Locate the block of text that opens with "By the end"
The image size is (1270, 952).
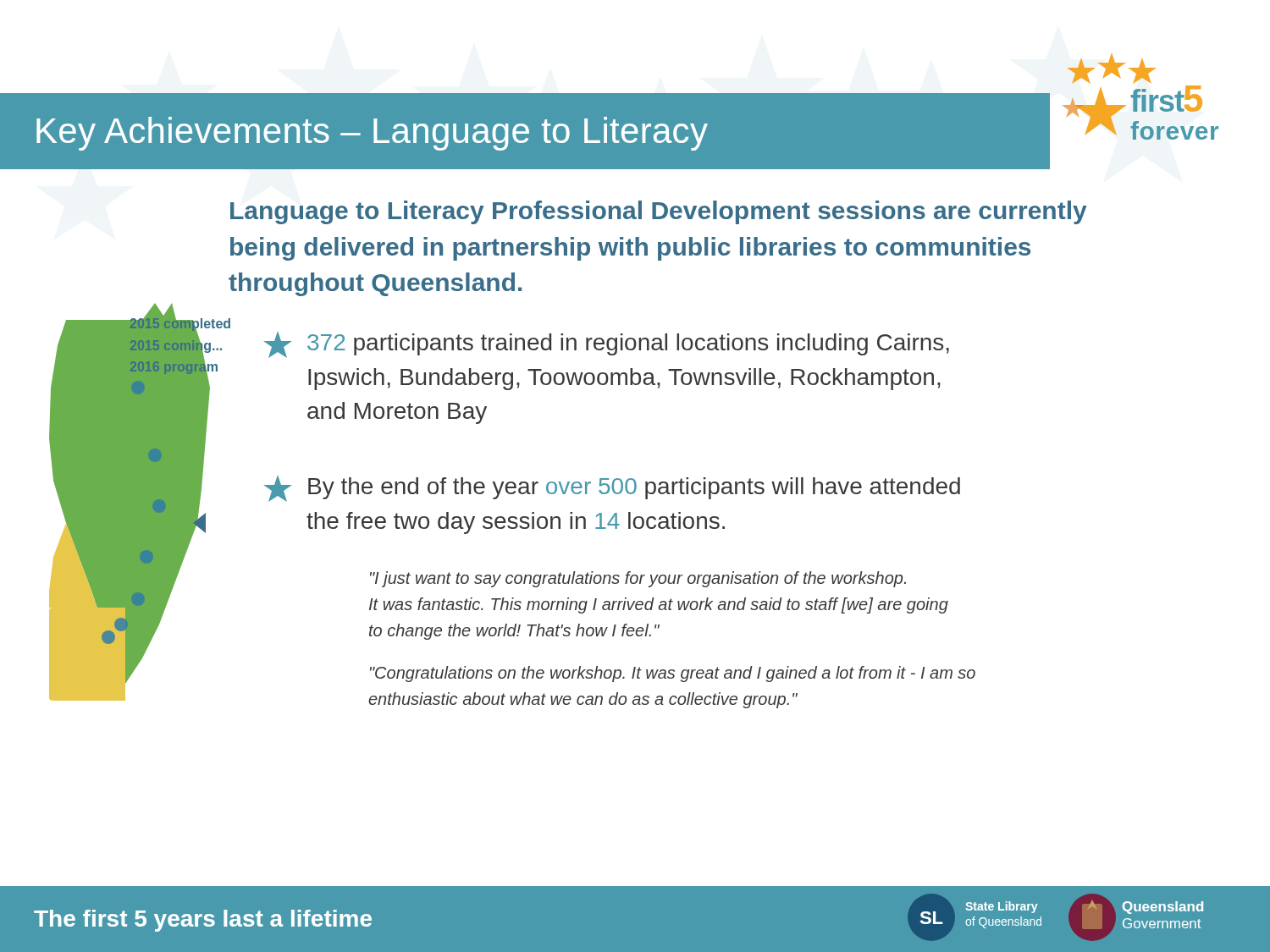(612, 504)
